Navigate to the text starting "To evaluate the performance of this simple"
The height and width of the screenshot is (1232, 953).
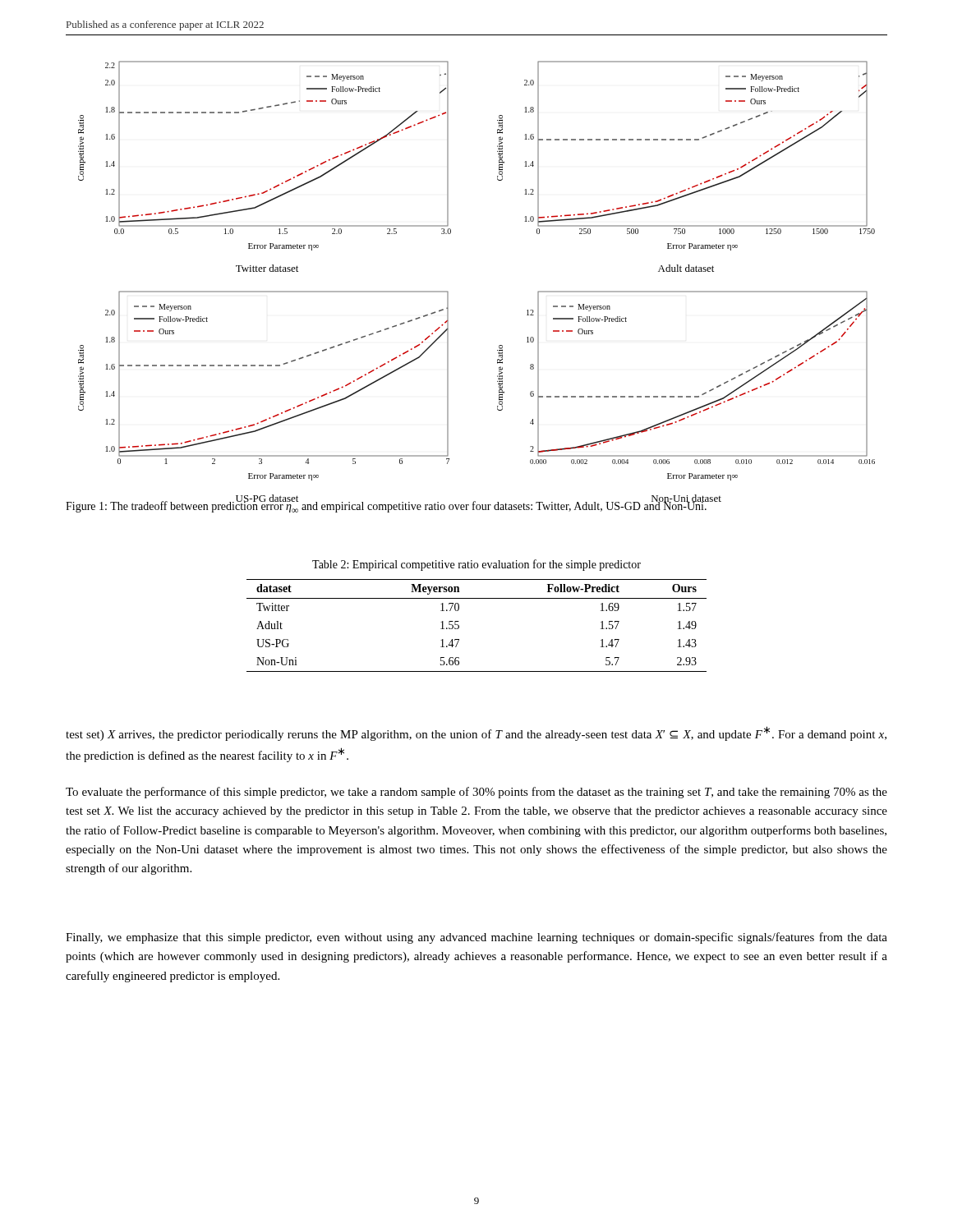coord(476,830)
